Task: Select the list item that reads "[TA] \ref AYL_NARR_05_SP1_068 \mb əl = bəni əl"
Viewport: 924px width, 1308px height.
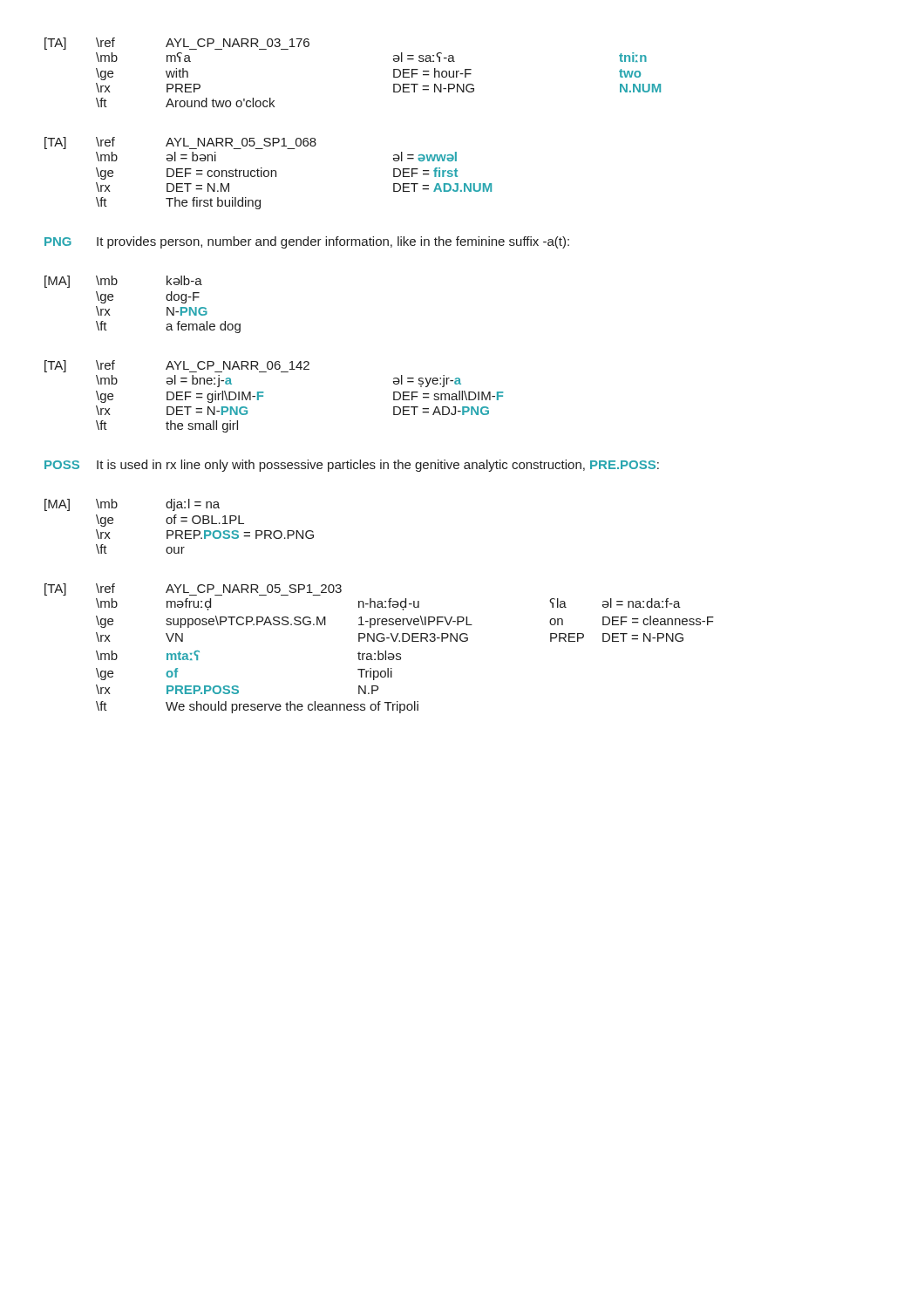Action: [462, 172]
